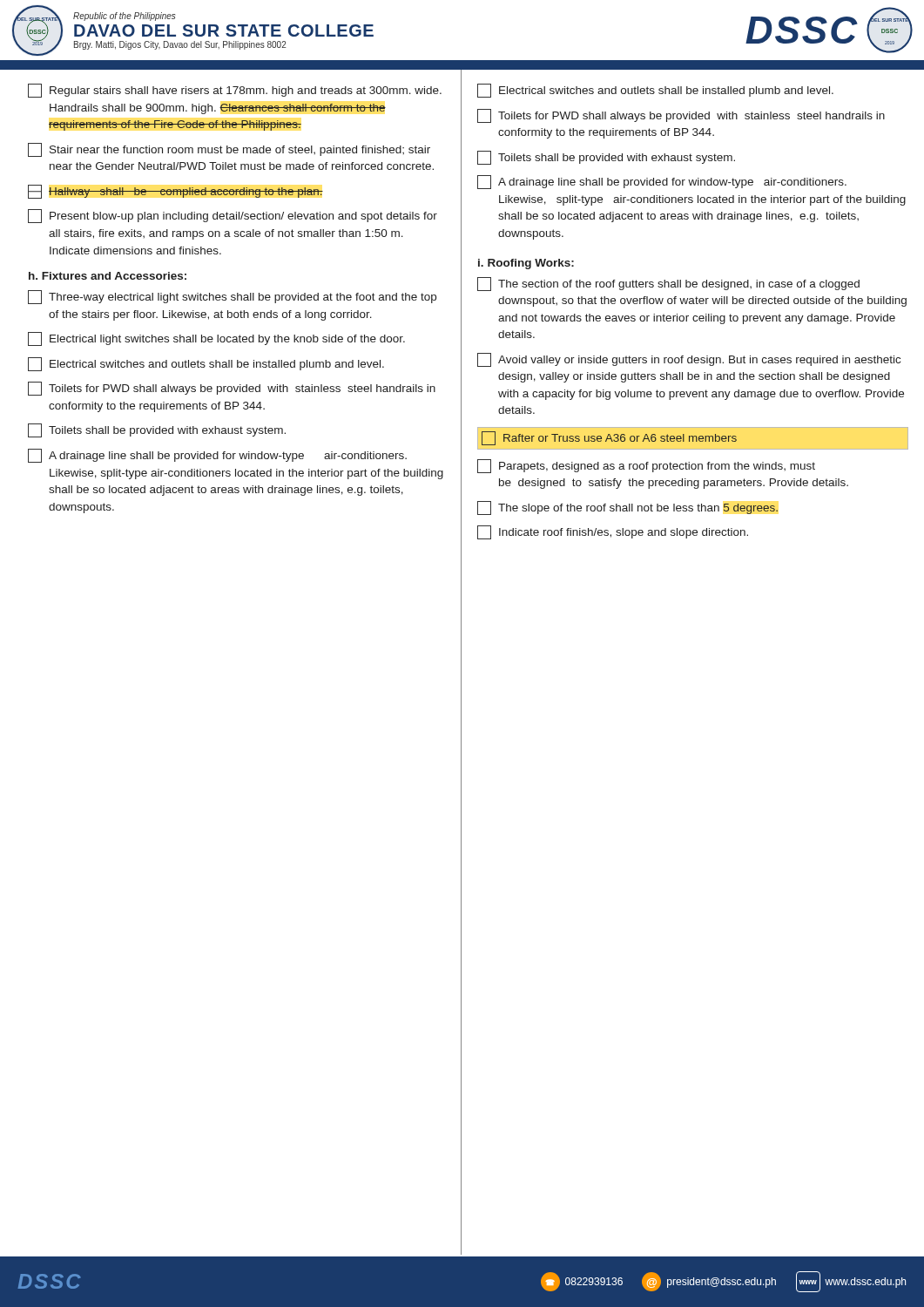Locate the region starting "Three-way electrical light switches shall be"
Viewport: 924px width, 1307px height.
click(237, 306)
